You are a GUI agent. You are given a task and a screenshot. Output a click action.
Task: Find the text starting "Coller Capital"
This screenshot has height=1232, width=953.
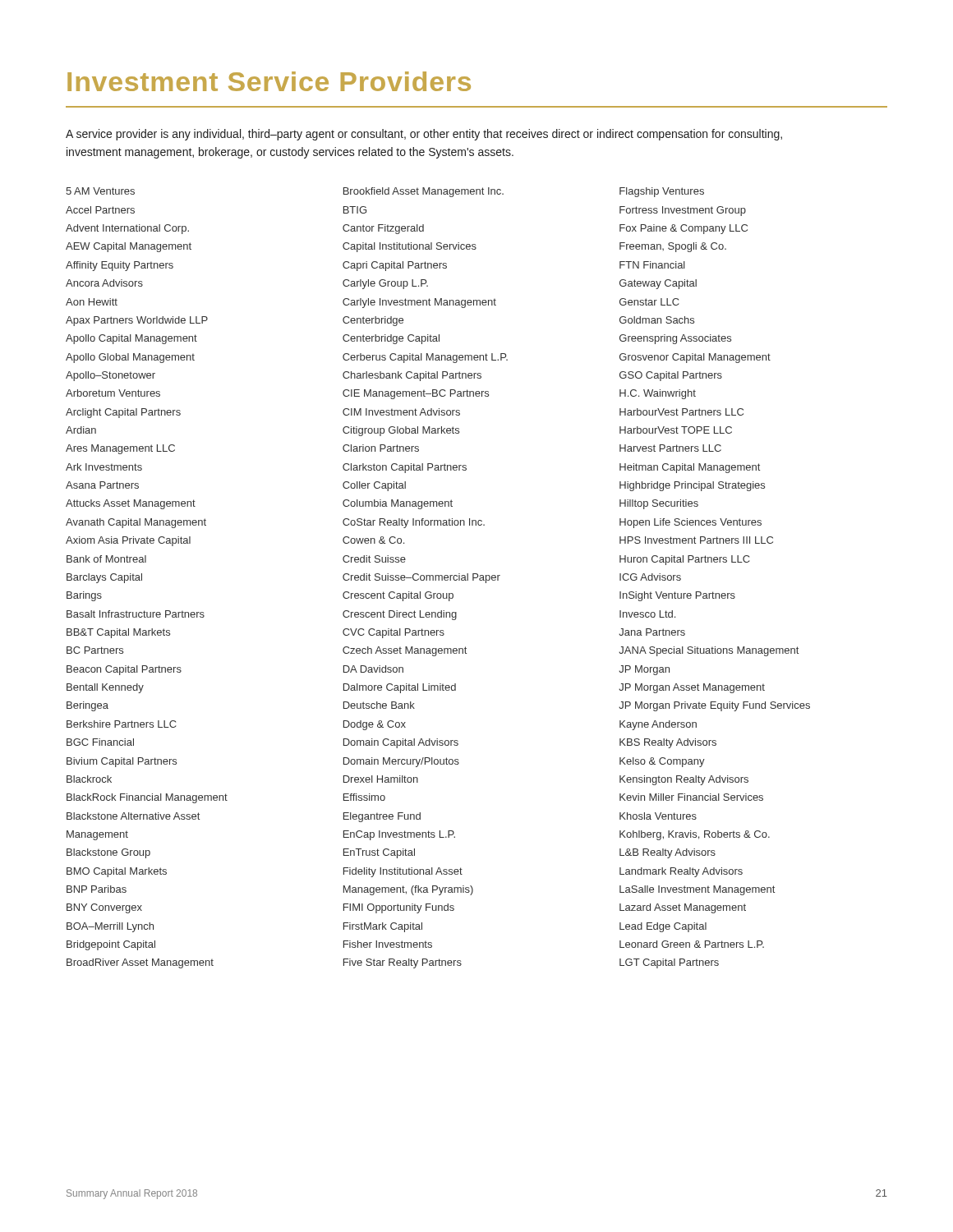(x=374, y=485)
